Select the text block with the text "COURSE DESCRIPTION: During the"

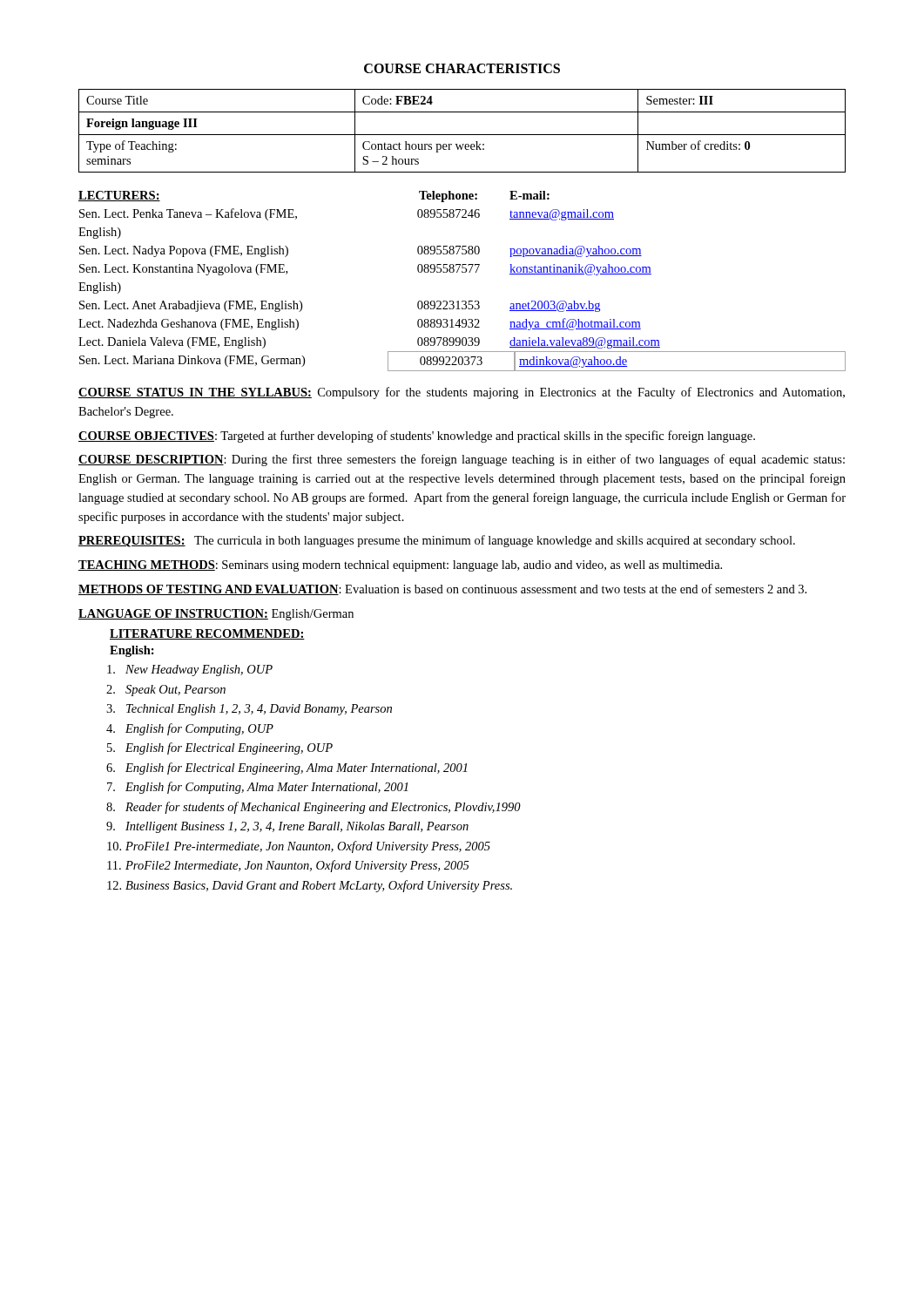462,488
